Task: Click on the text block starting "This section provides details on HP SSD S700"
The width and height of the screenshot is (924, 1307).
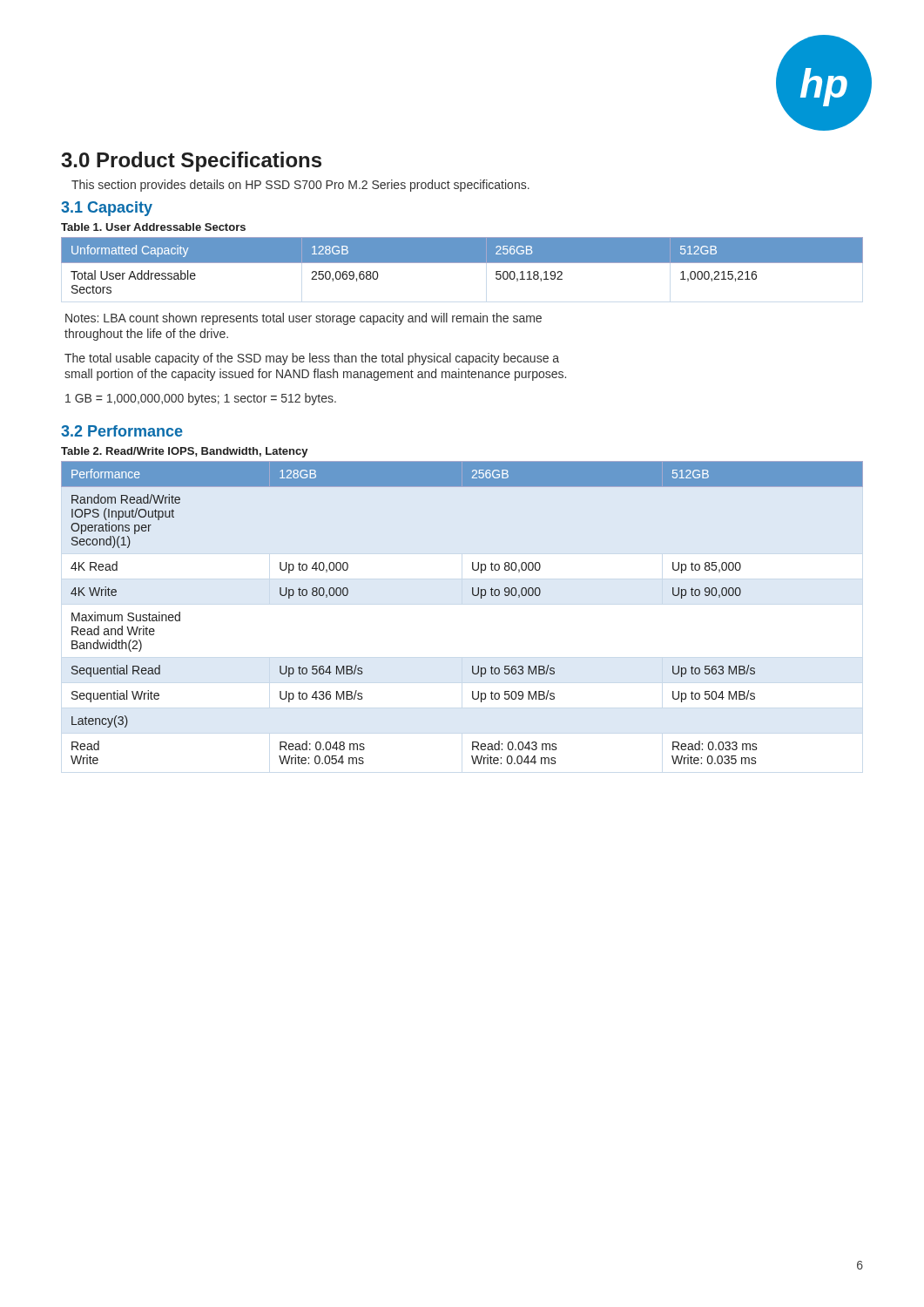Action: [x=462, y=185]
